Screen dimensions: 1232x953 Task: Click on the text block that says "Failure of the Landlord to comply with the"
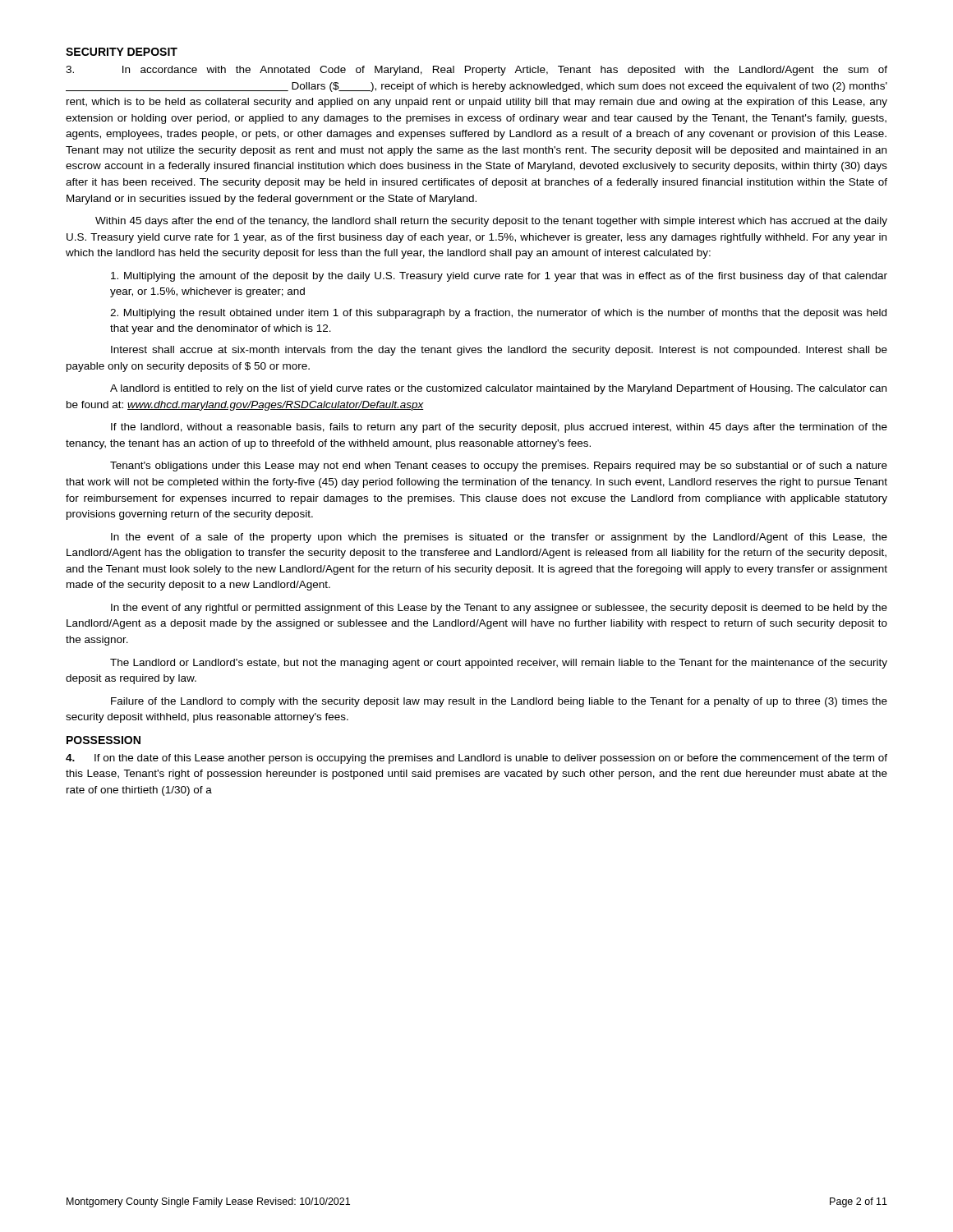(x=476, y=709)
